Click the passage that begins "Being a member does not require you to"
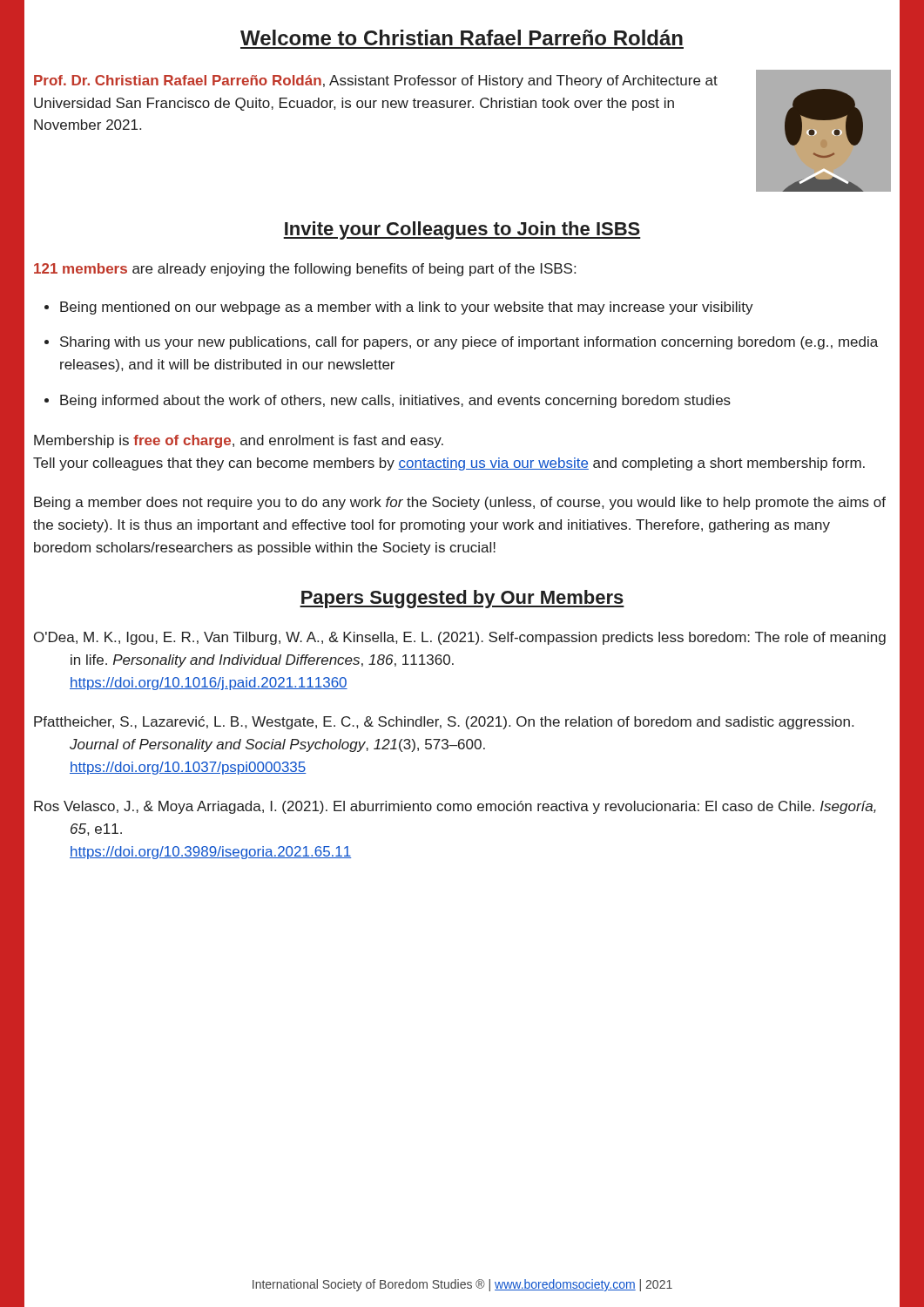The height and width of the screenshot is (1307, 924). [x=459, y=525]
